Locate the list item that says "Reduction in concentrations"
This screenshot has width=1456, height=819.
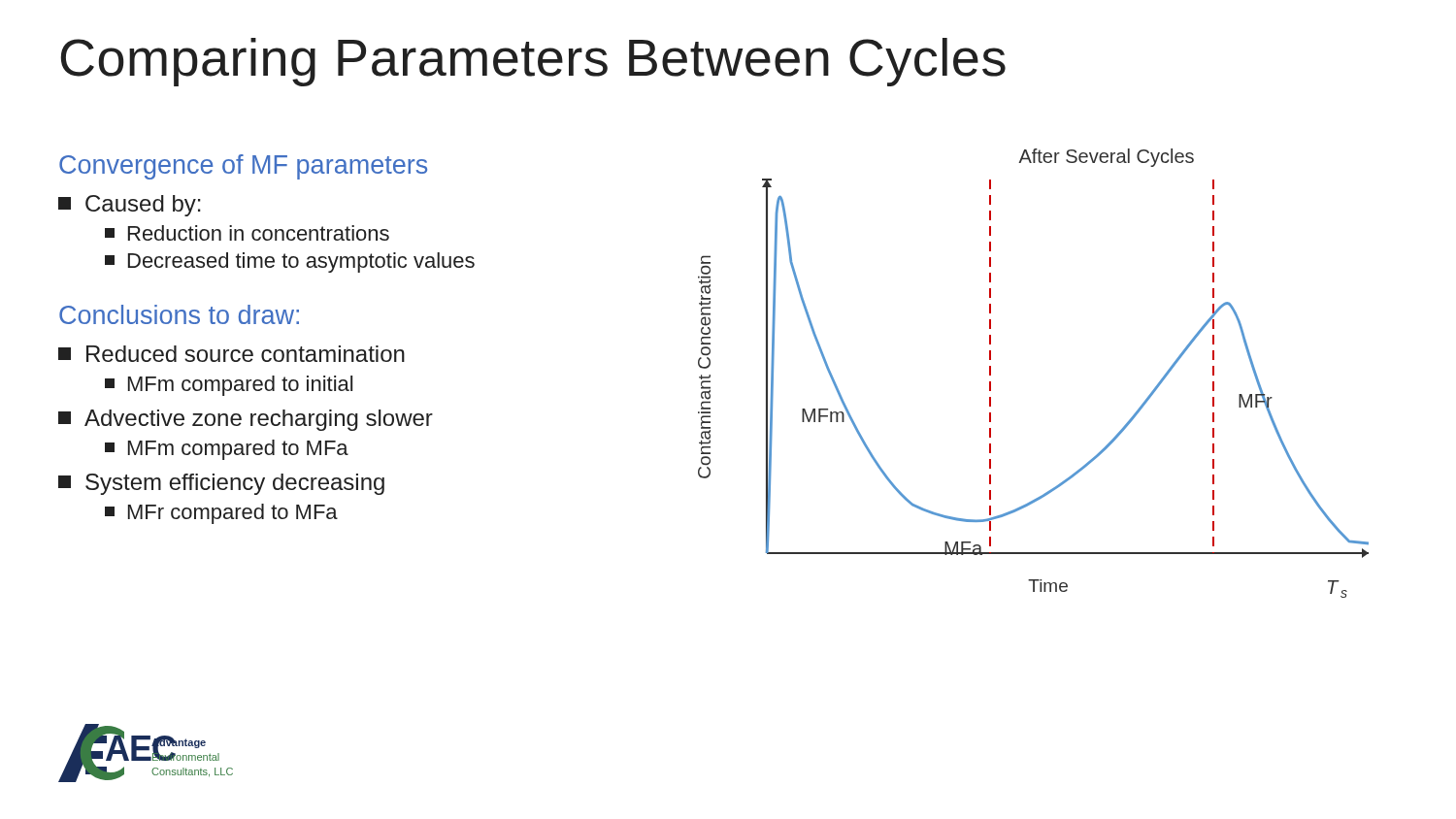247,234
